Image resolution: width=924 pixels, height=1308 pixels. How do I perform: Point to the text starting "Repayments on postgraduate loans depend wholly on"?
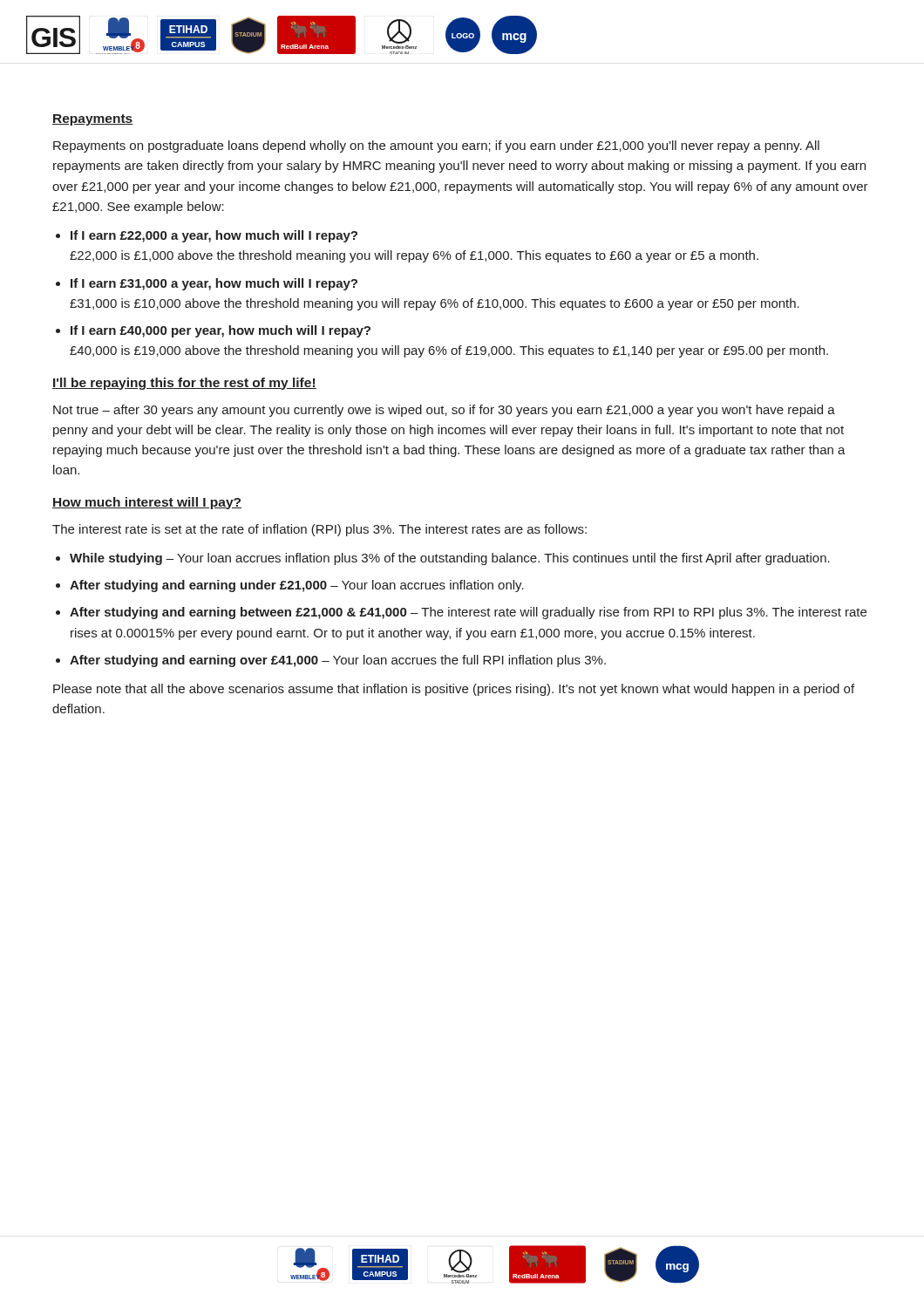[x=460, y=176]
